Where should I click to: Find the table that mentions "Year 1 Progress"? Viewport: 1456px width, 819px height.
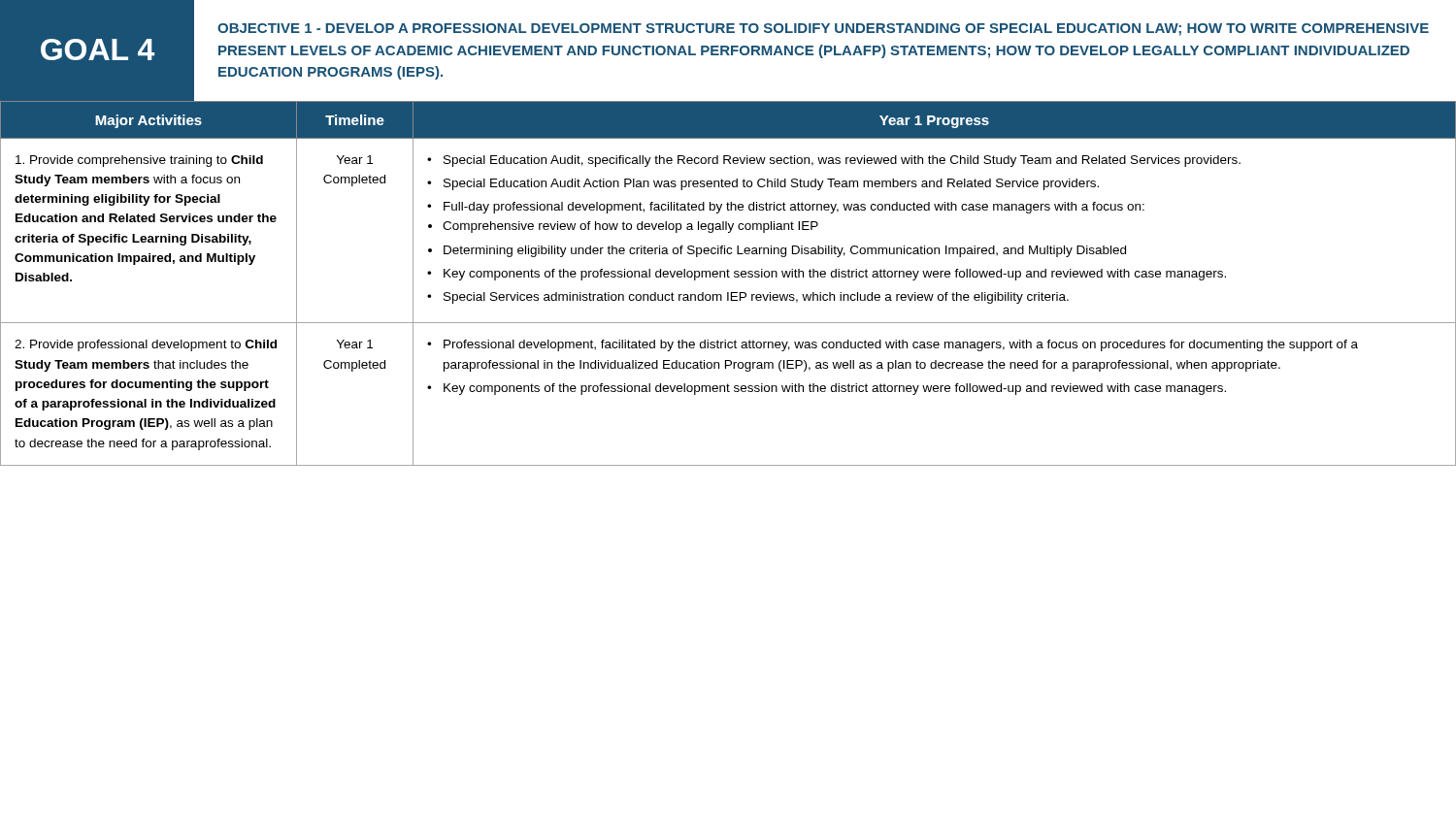[x=728, y=283]
